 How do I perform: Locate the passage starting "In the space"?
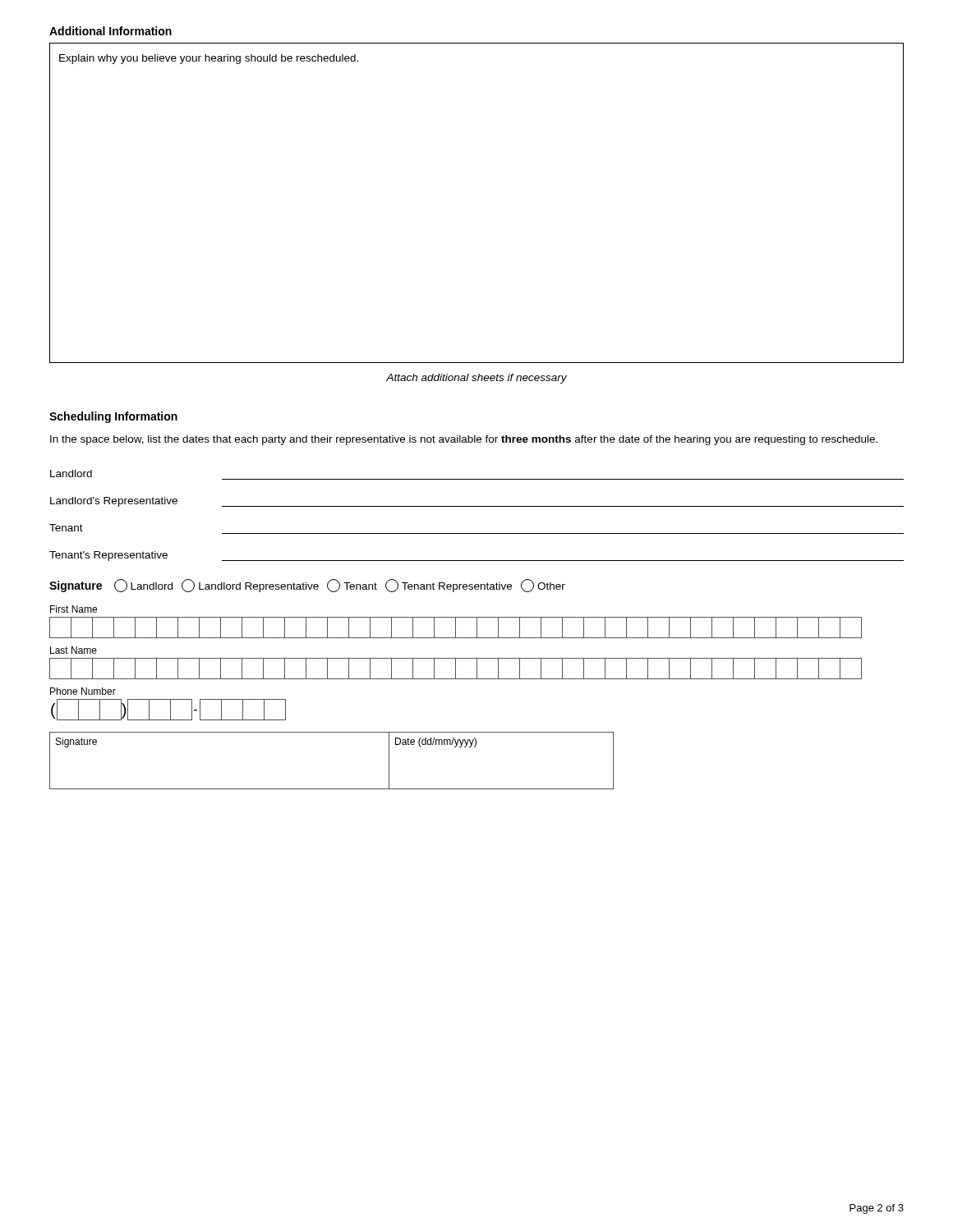coord(464,439)
